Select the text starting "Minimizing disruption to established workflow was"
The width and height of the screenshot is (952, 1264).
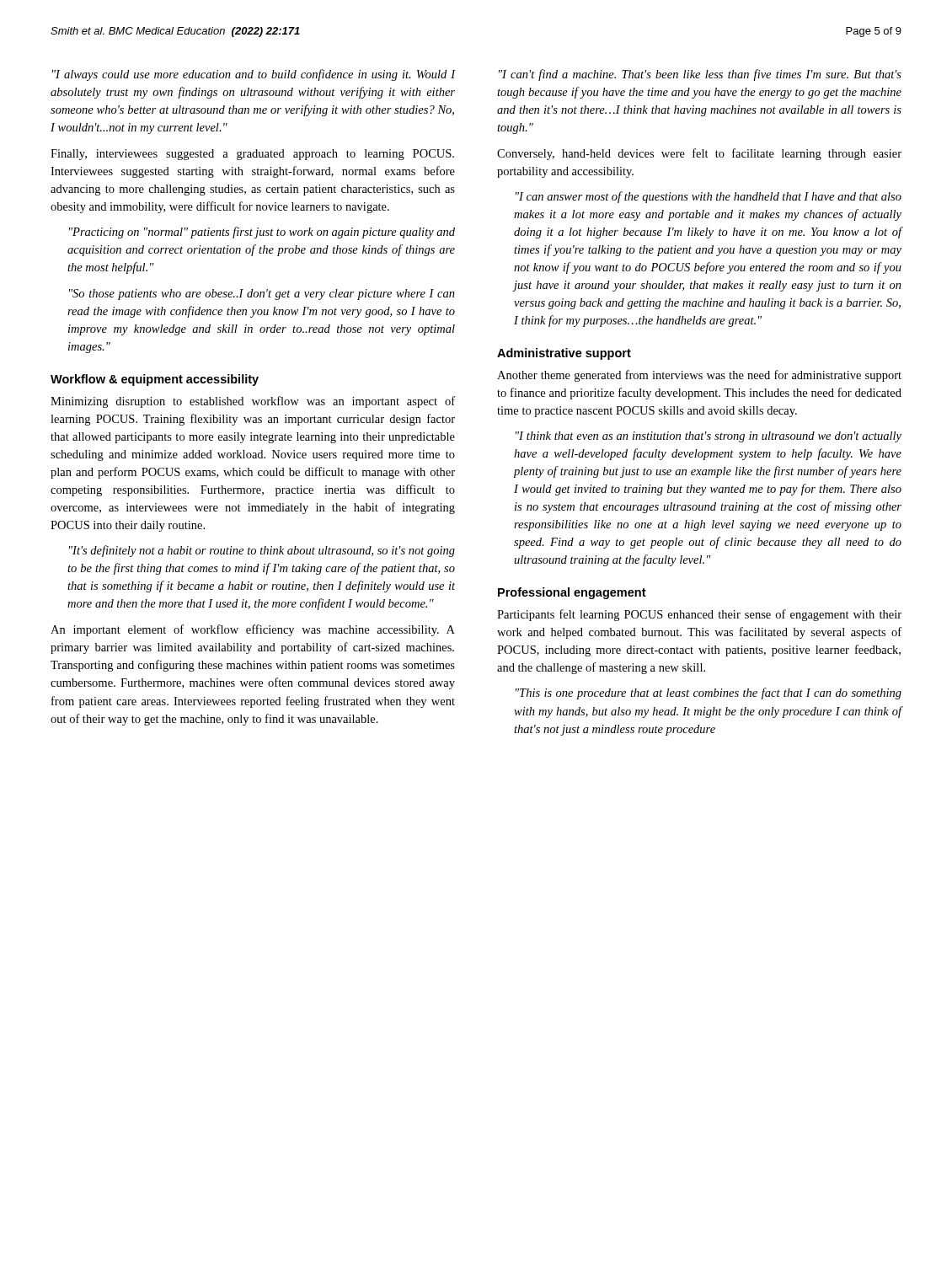tap(253, 464)
